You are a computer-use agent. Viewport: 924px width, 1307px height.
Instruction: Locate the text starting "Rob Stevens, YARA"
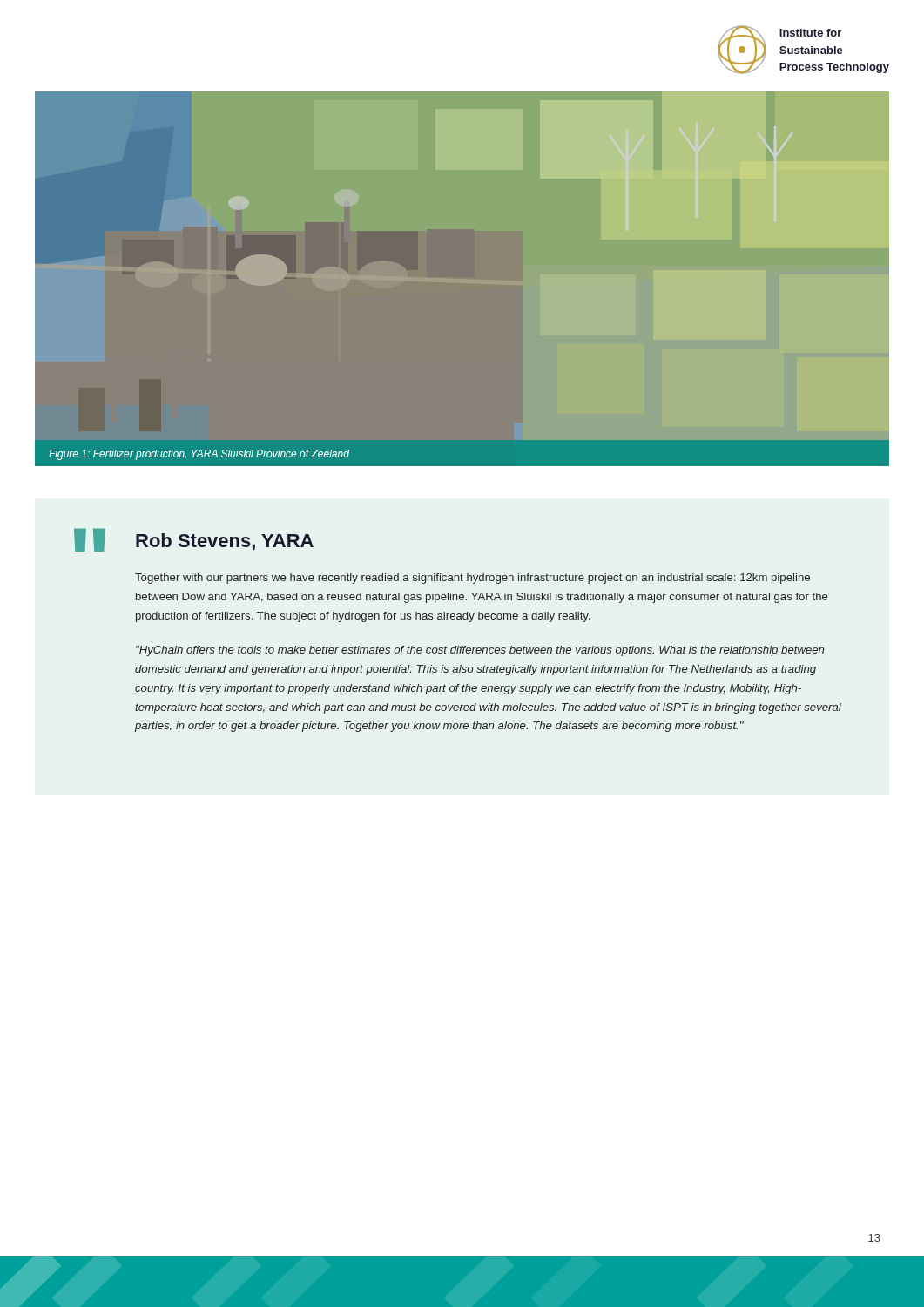click(224, 541)
